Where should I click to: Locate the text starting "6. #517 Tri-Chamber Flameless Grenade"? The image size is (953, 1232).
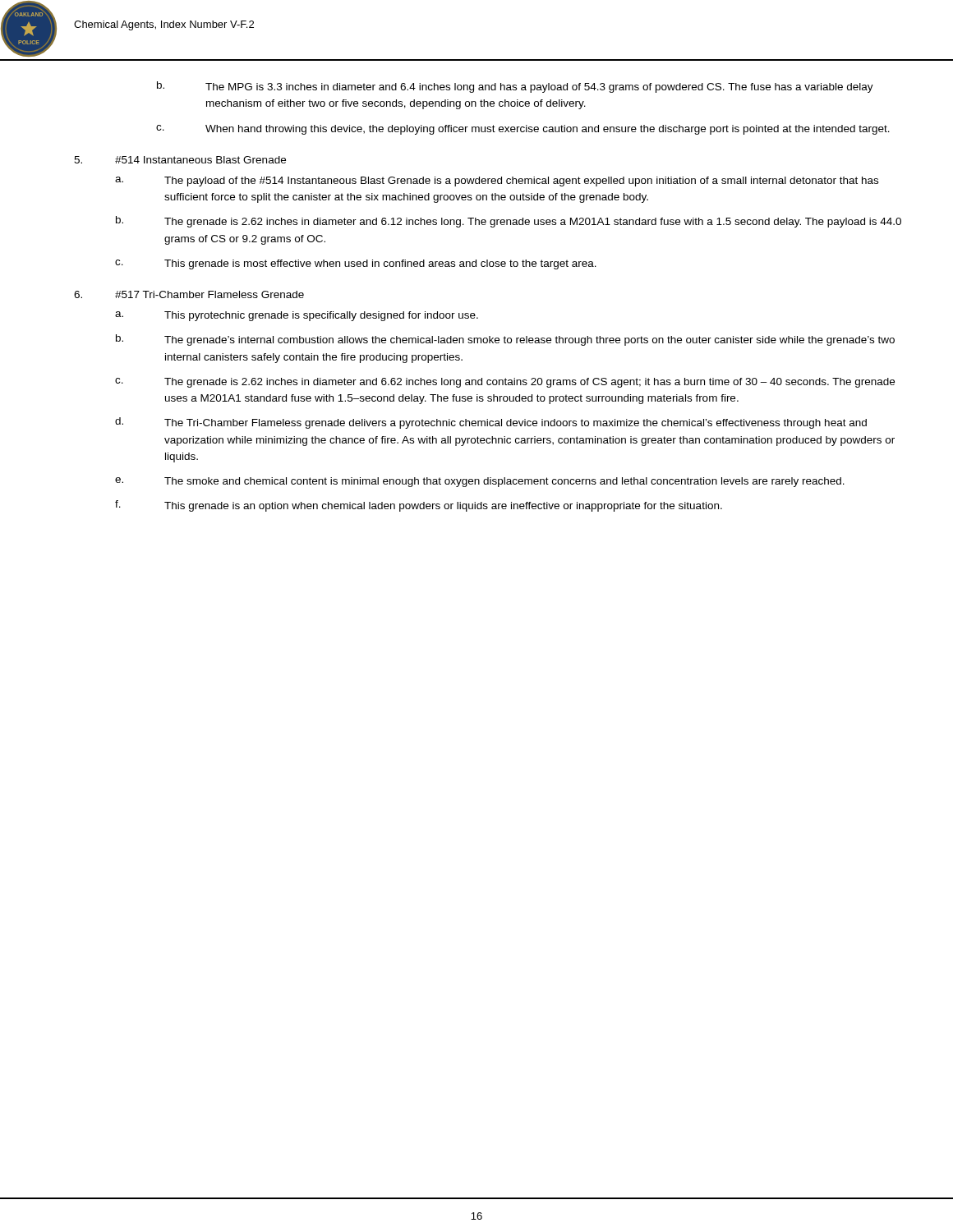[189, 294]
